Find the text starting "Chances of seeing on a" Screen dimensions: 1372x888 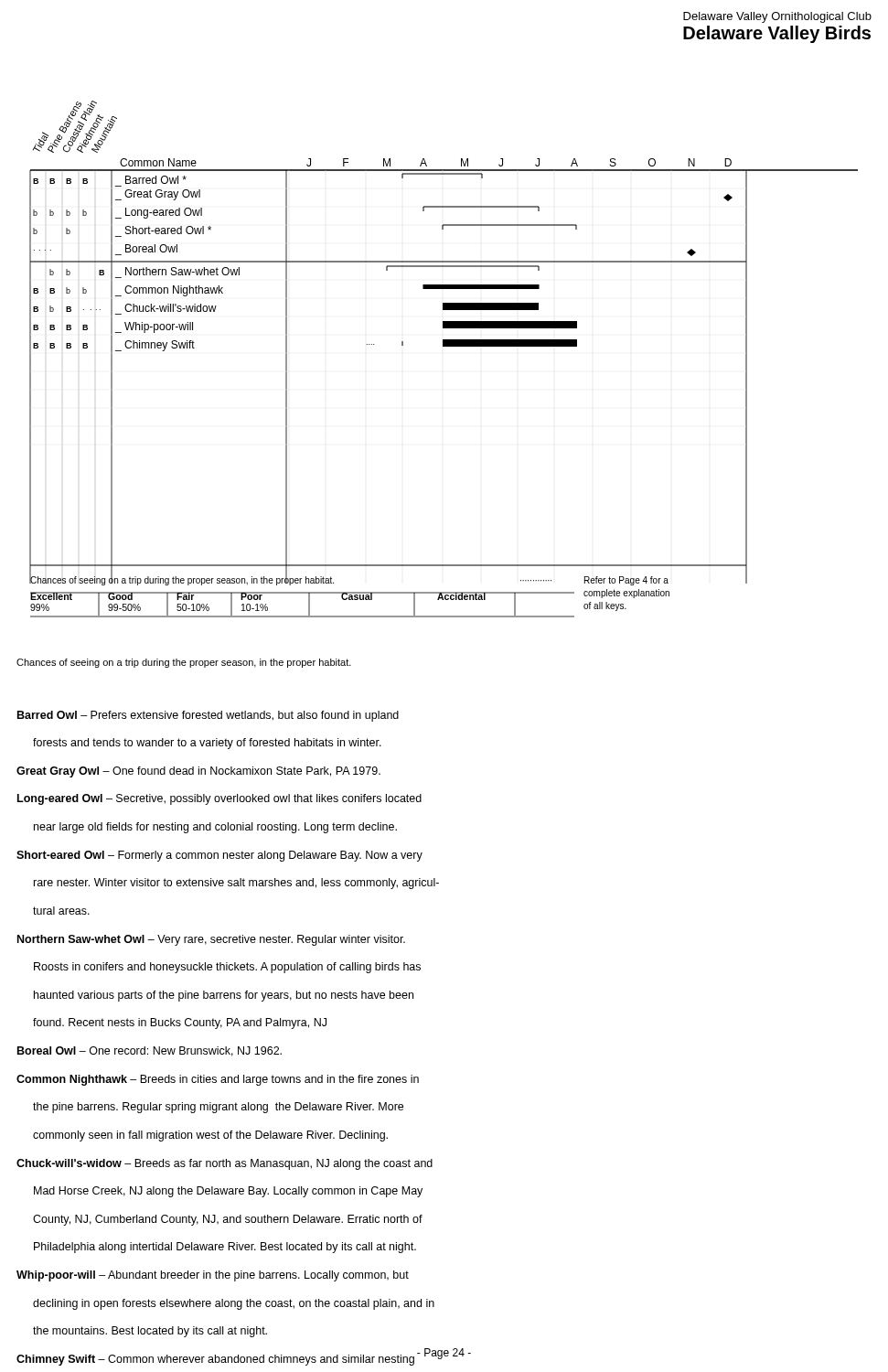tap(184, 662)
